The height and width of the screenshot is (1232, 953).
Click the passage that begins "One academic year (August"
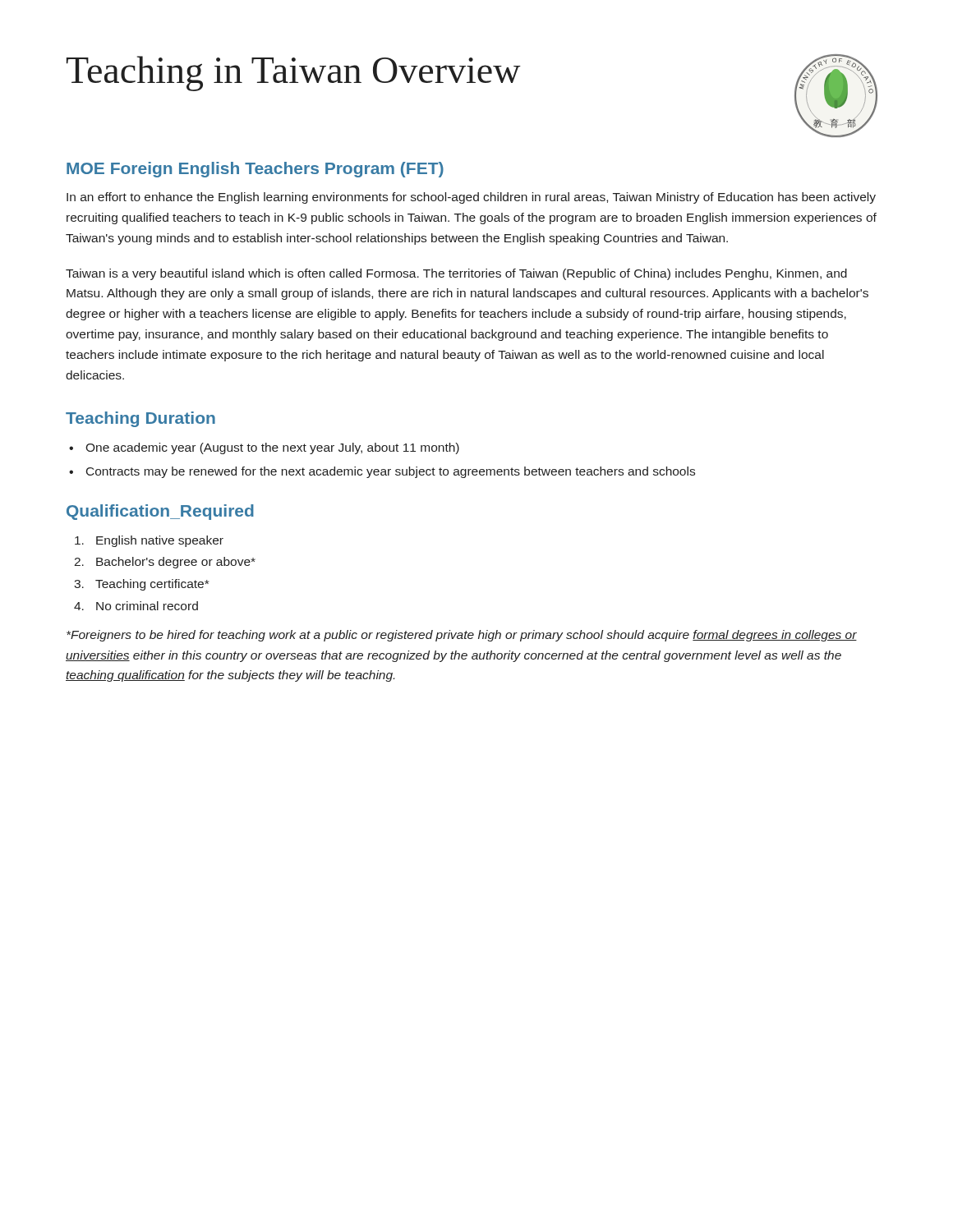click(273, 447)
